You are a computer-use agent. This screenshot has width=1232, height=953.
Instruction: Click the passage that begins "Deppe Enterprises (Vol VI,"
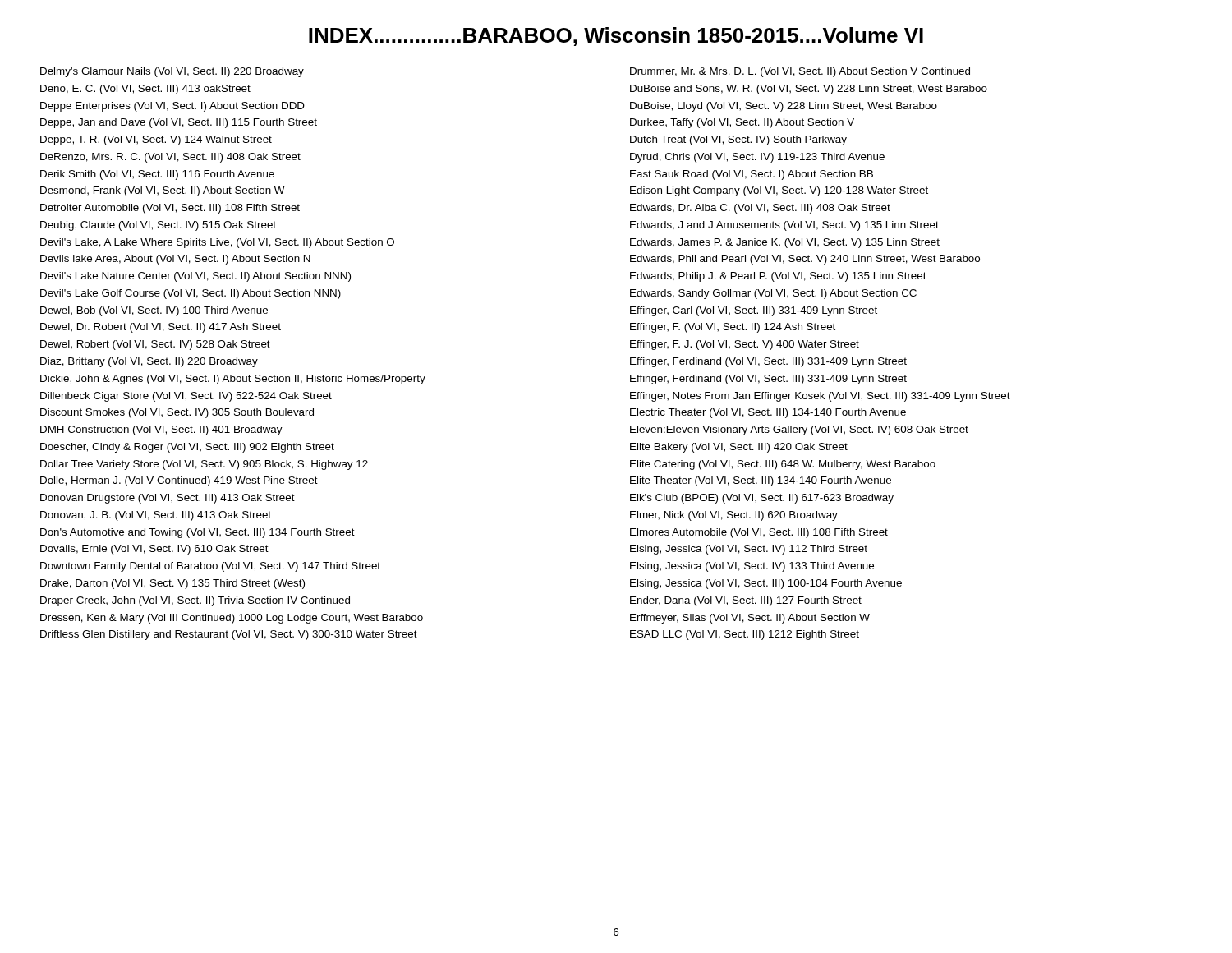point(172,105)
